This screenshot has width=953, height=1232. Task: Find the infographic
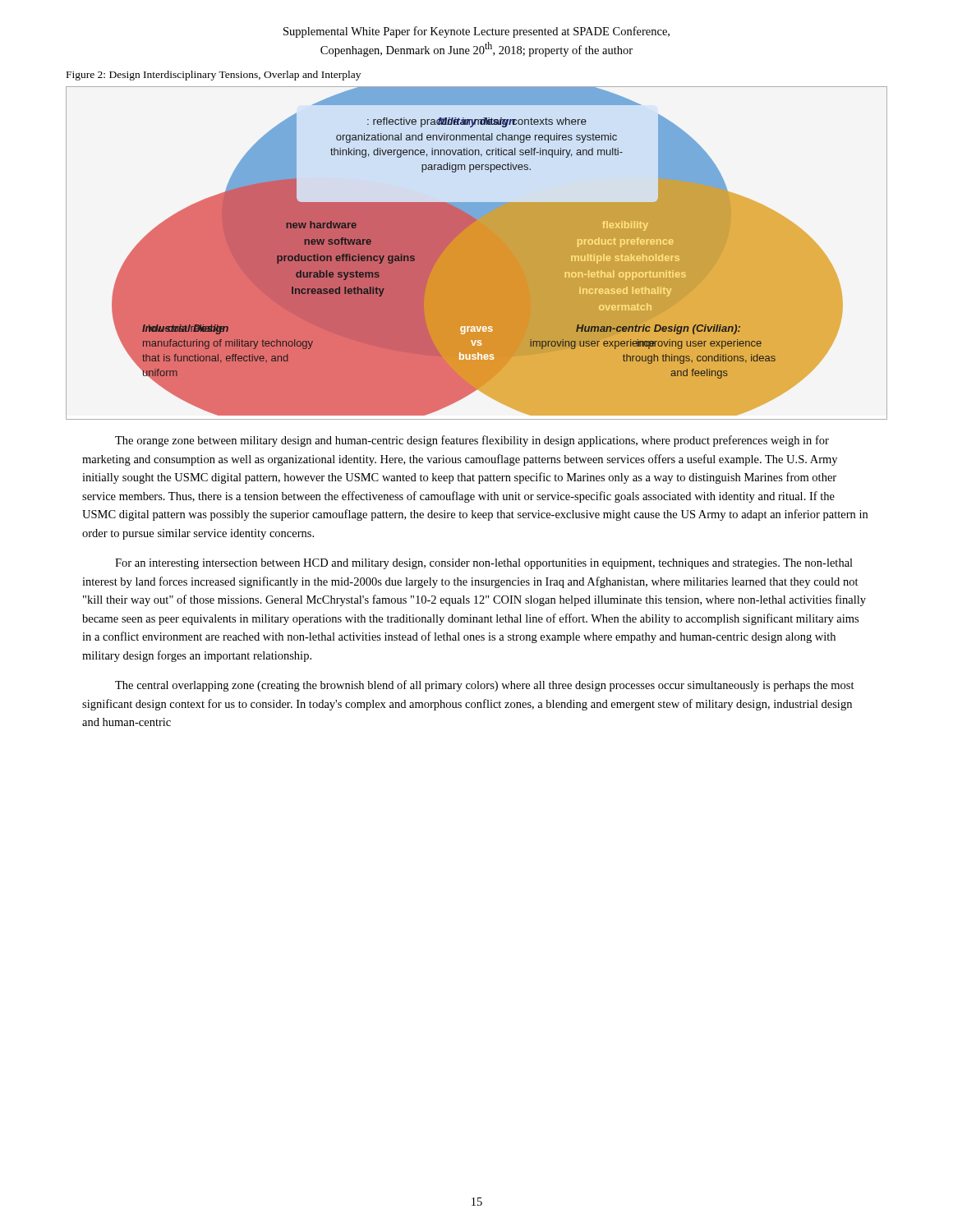coord(476,253)
